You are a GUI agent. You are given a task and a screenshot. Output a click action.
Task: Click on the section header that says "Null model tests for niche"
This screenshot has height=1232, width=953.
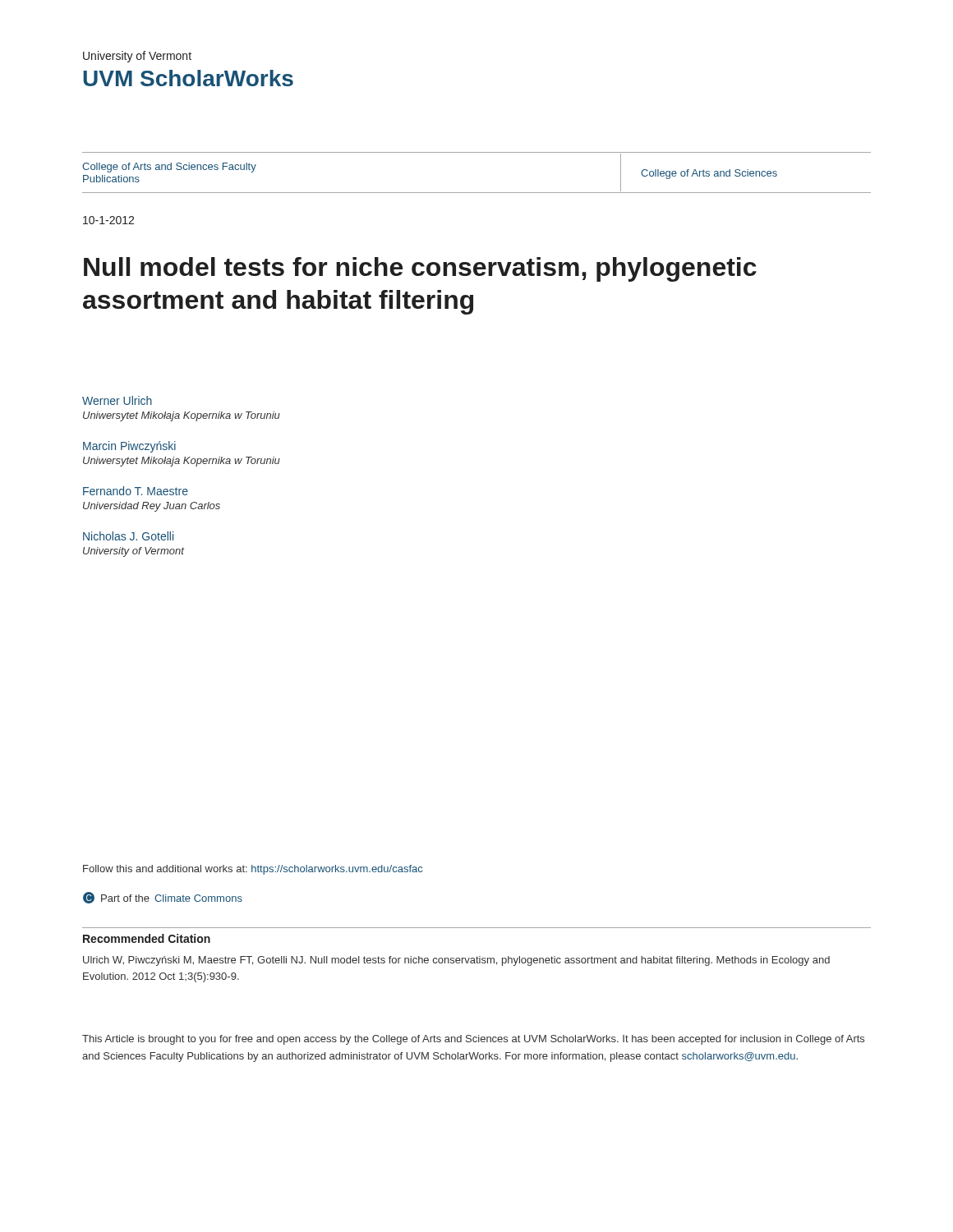(x=476, y=283)
